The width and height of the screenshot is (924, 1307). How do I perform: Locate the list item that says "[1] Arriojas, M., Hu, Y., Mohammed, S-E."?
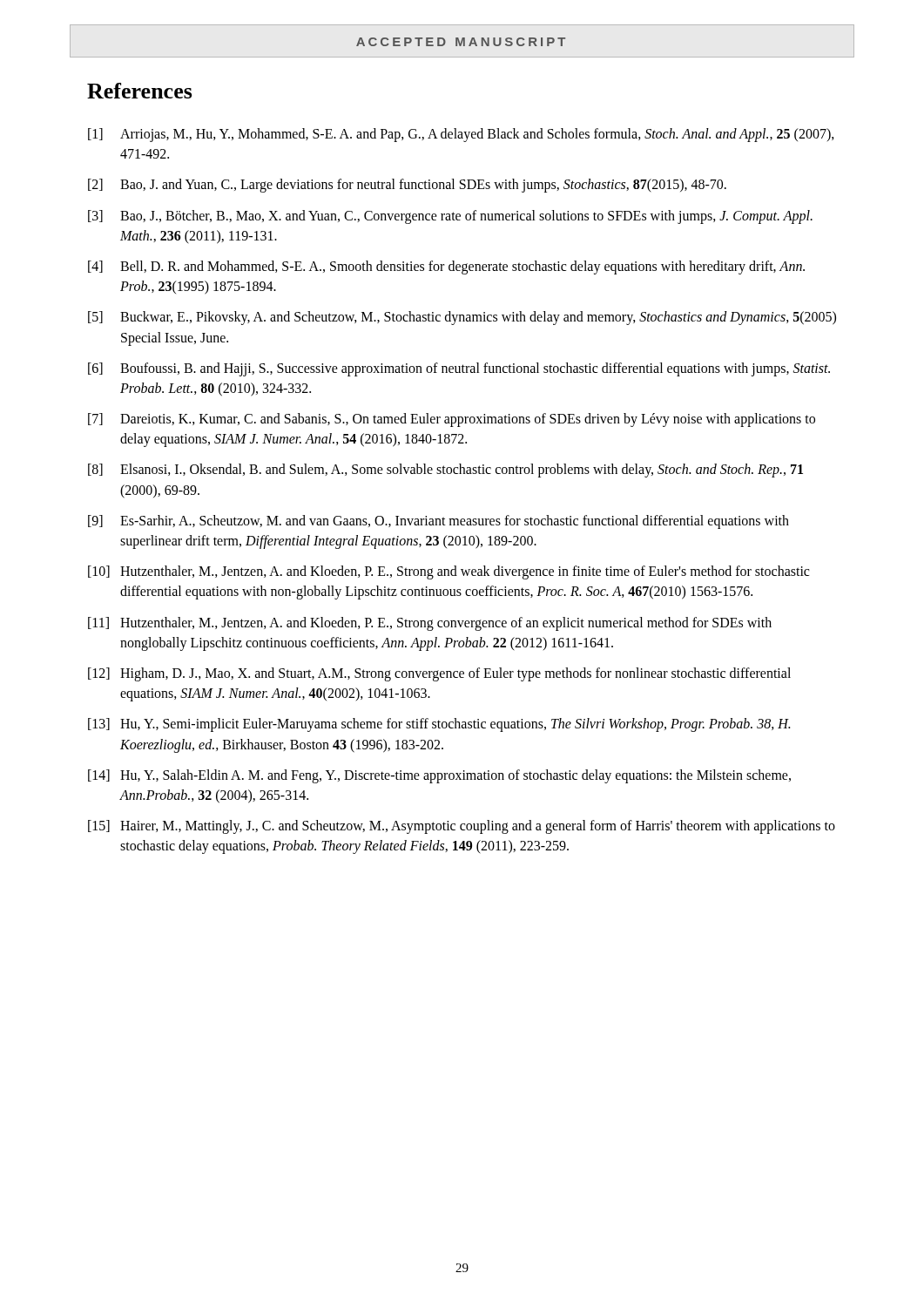tap(462, 144)
